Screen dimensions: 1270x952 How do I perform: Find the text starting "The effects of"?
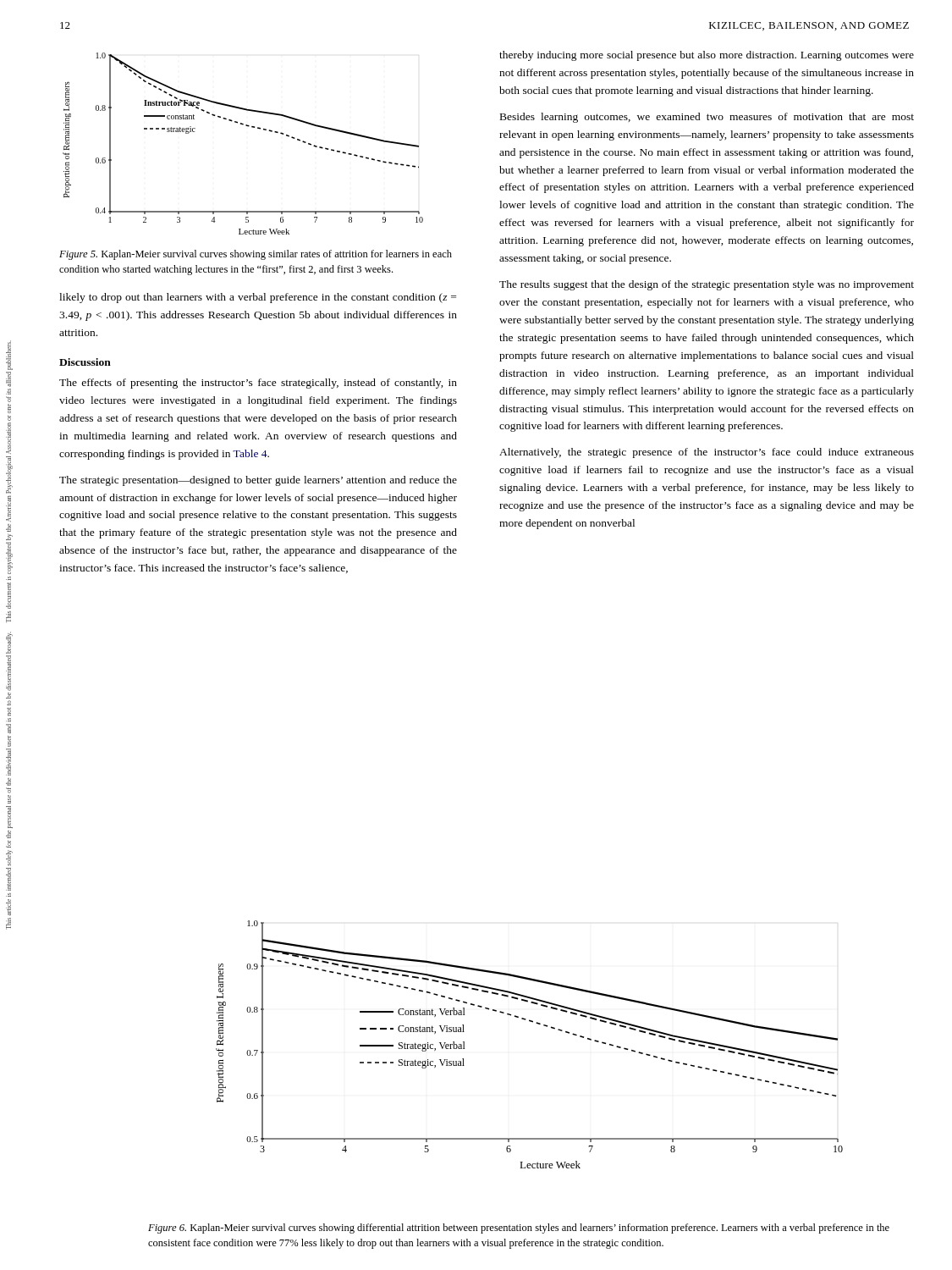point(258,418)
